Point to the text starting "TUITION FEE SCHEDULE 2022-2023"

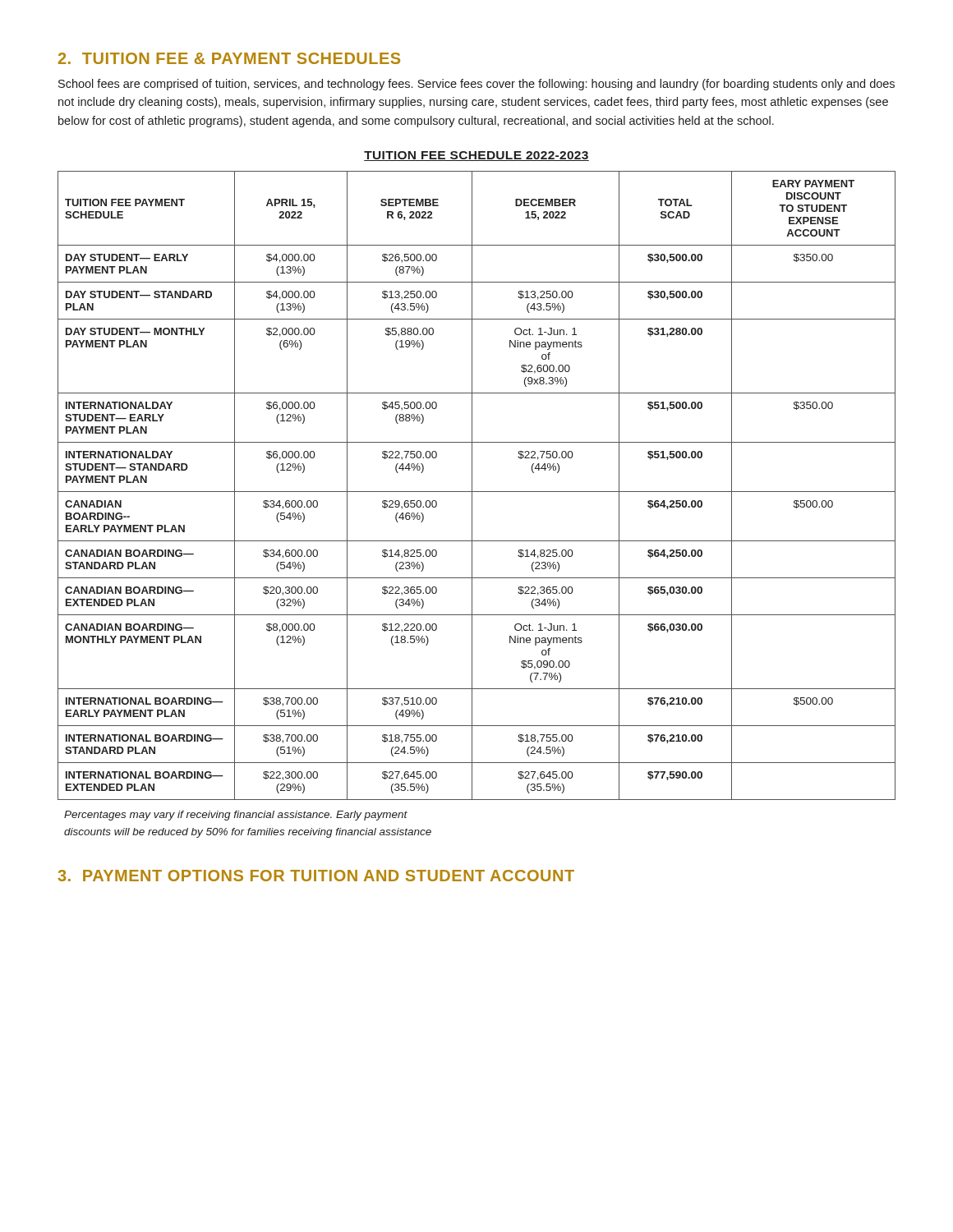click(x=476, y=155)
